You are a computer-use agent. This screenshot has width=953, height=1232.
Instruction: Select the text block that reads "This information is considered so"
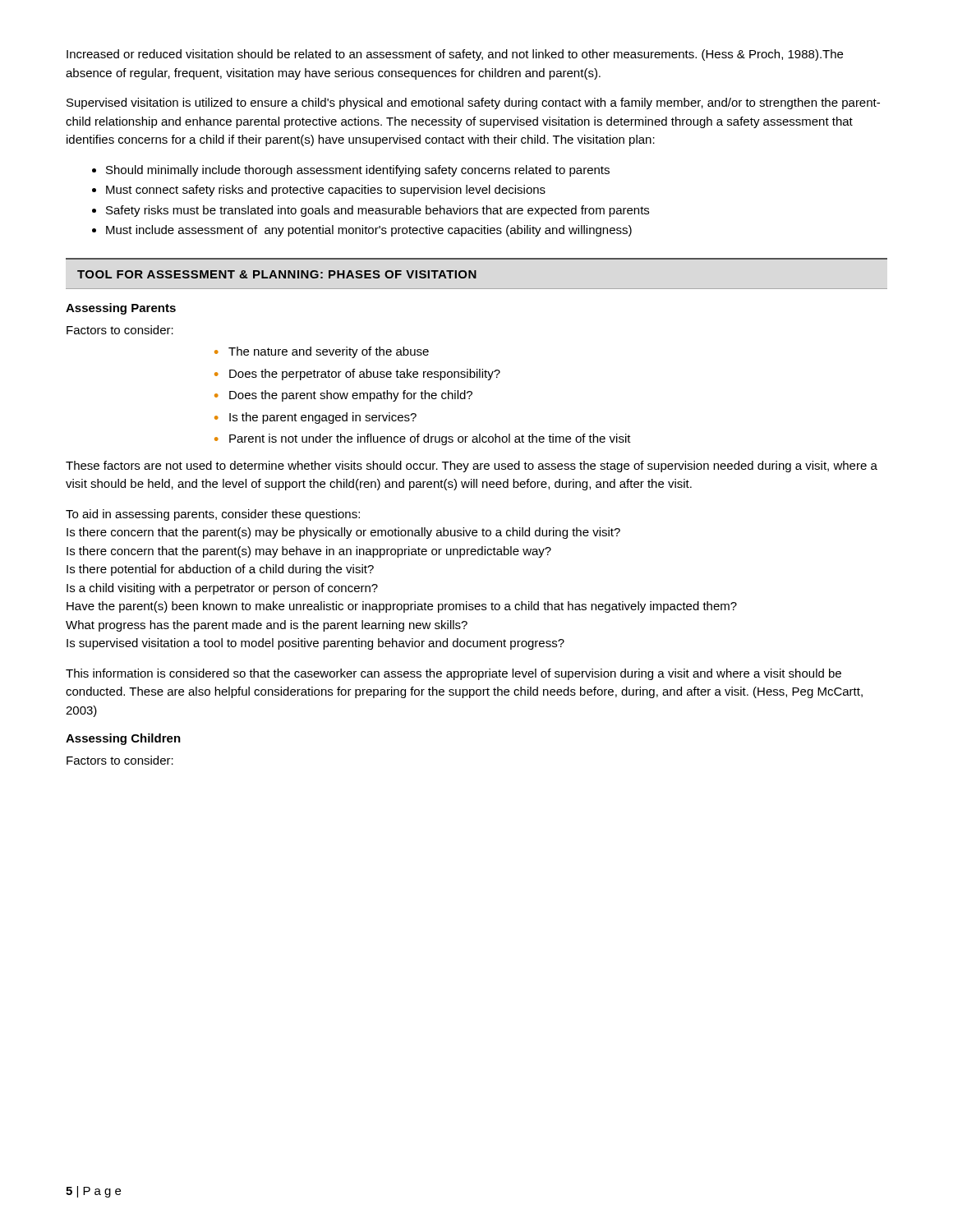(x=465, y=691)
